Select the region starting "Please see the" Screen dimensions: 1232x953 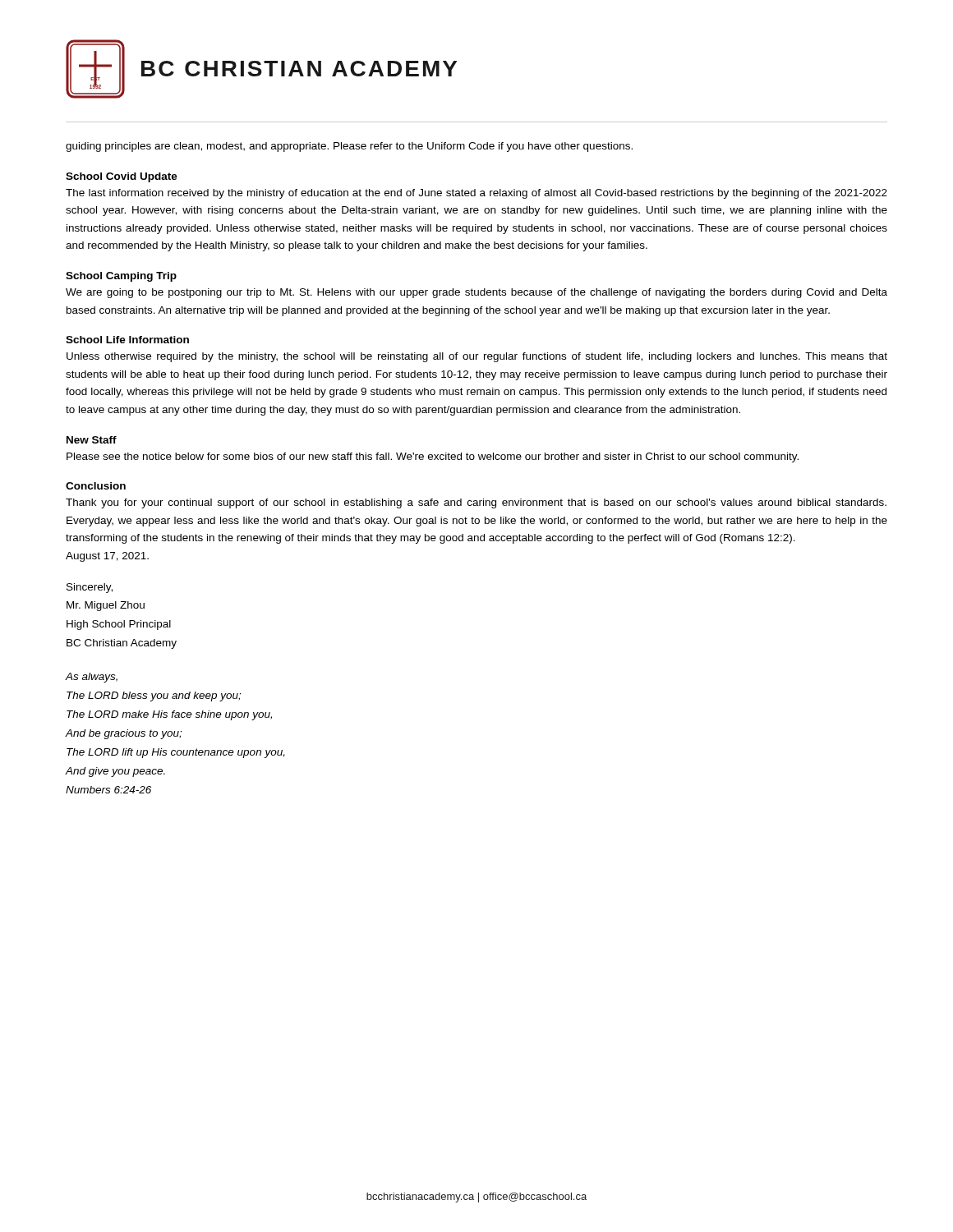[433, 456]
